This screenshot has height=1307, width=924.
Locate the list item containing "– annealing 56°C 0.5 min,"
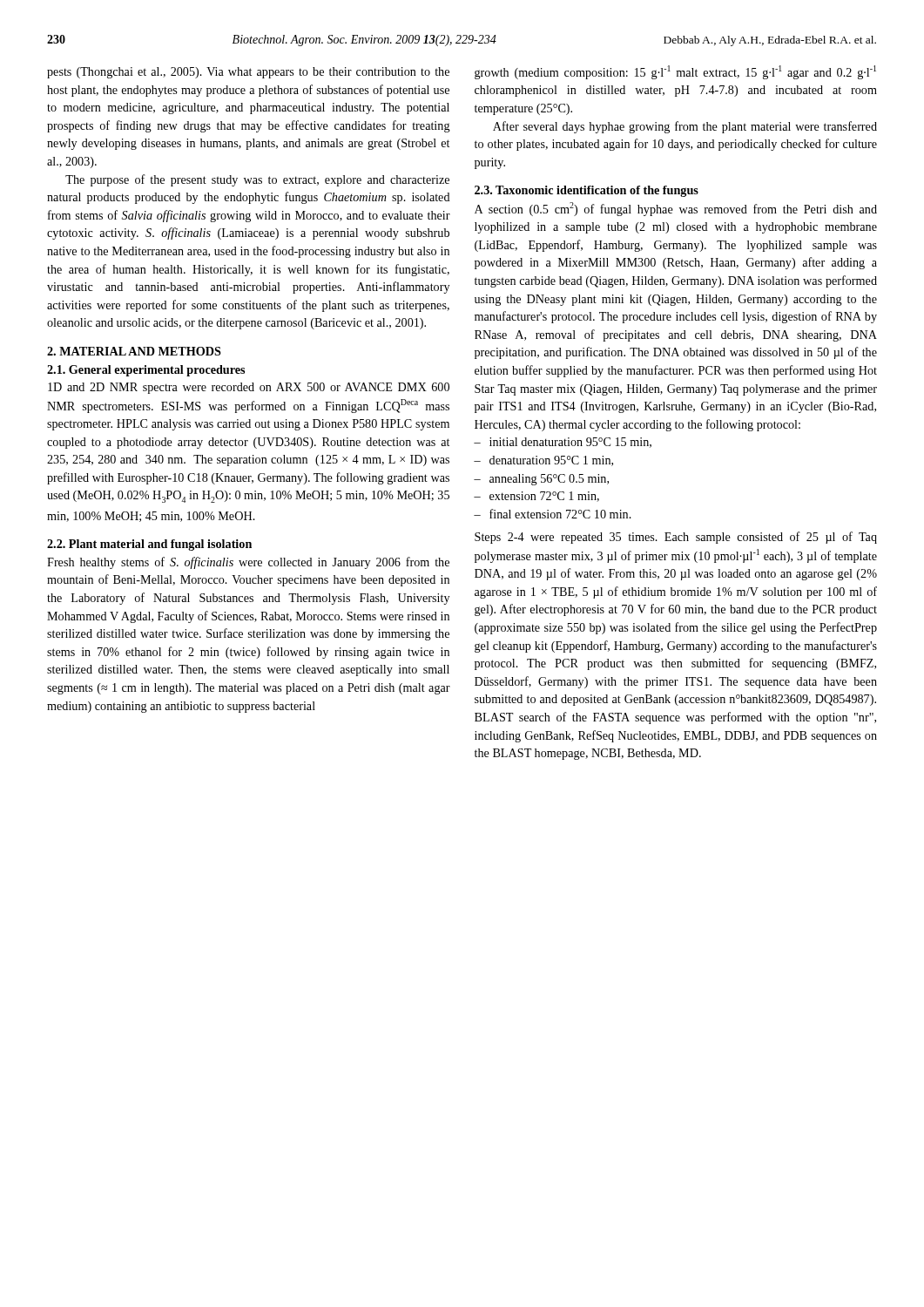click(x=542, y=478)
